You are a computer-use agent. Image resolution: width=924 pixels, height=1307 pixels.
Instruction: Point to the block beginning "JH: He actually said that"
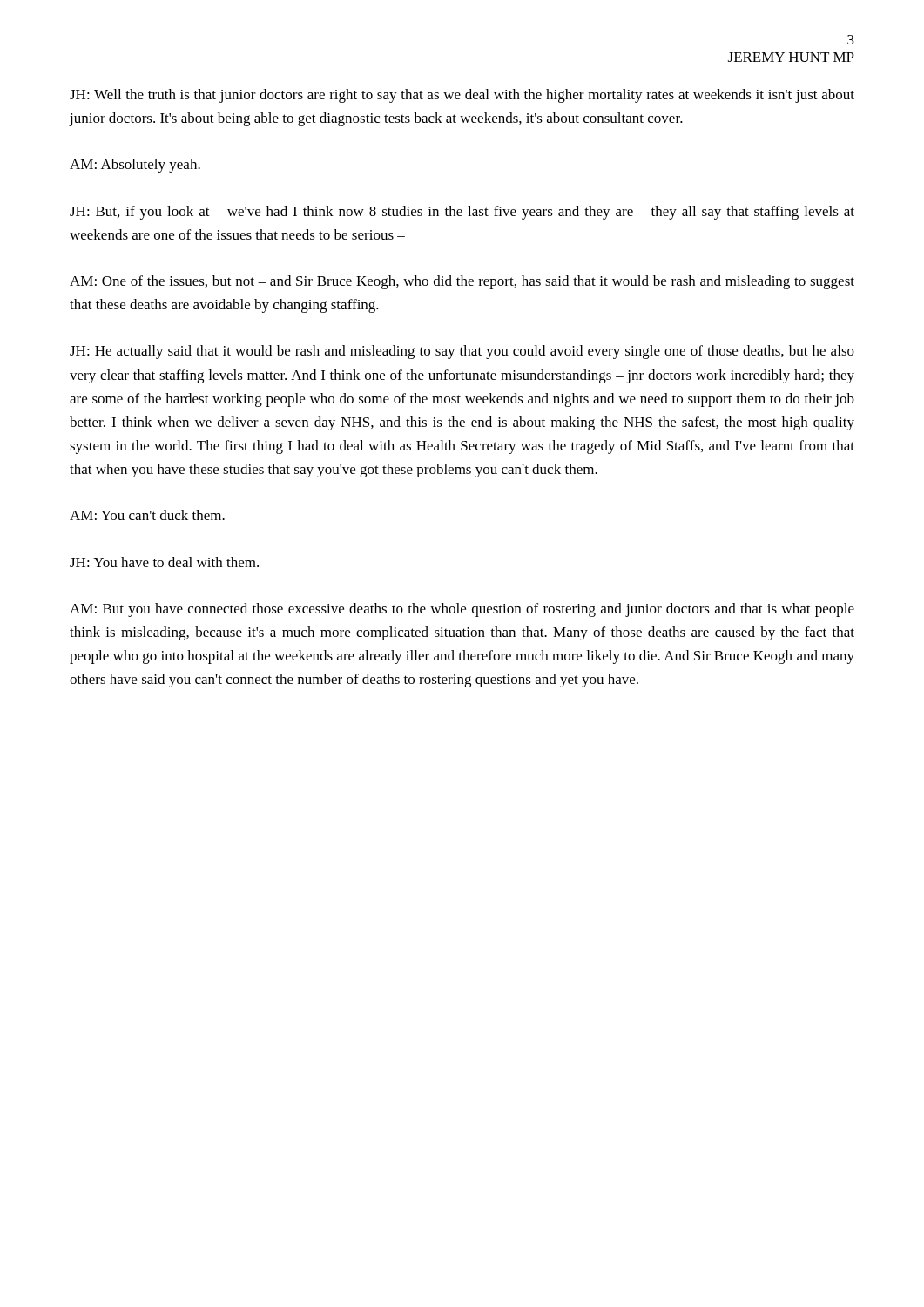(x=462, y=410)
